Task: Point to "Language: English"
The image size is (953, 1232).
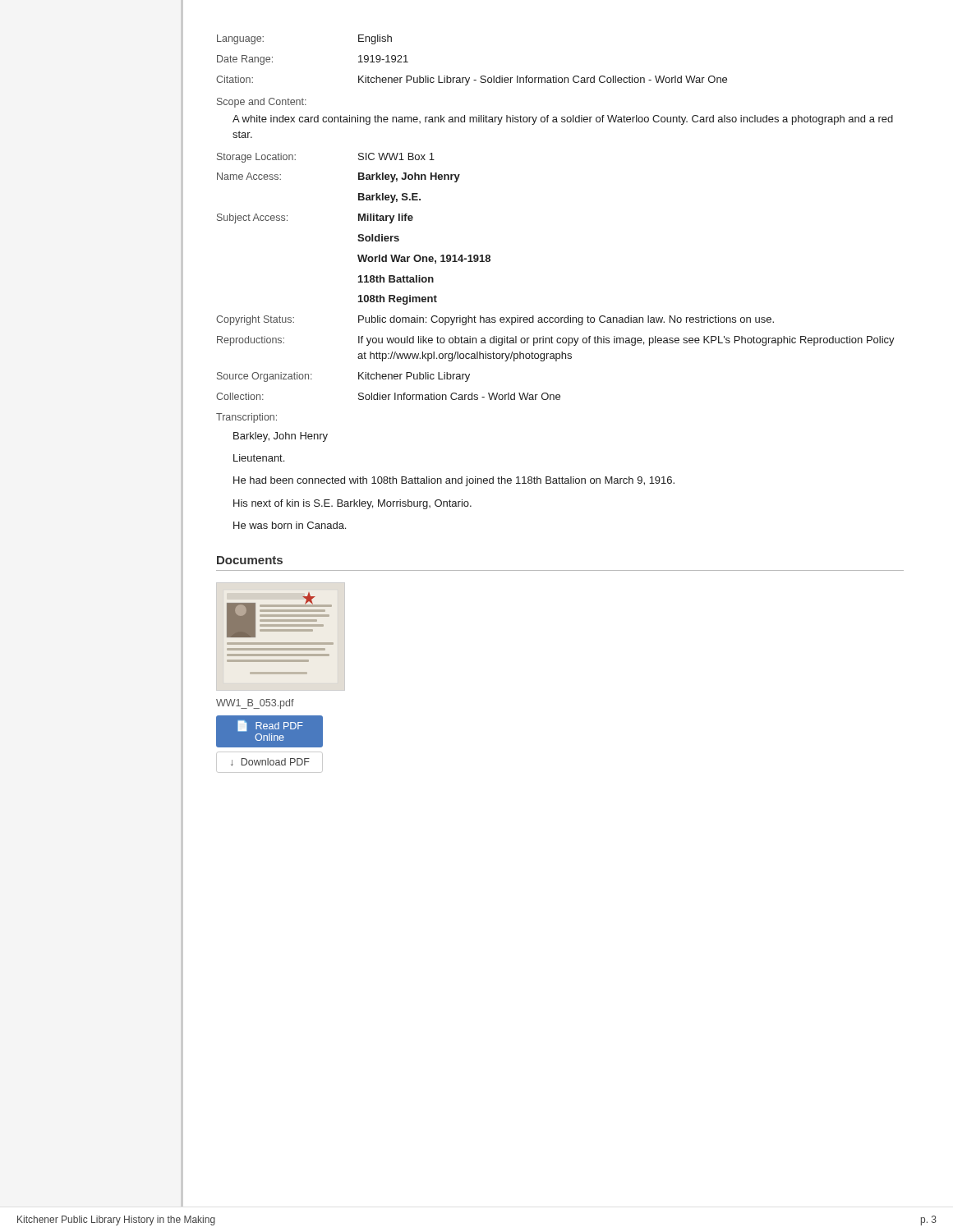Action: click(x=240, y=39)
